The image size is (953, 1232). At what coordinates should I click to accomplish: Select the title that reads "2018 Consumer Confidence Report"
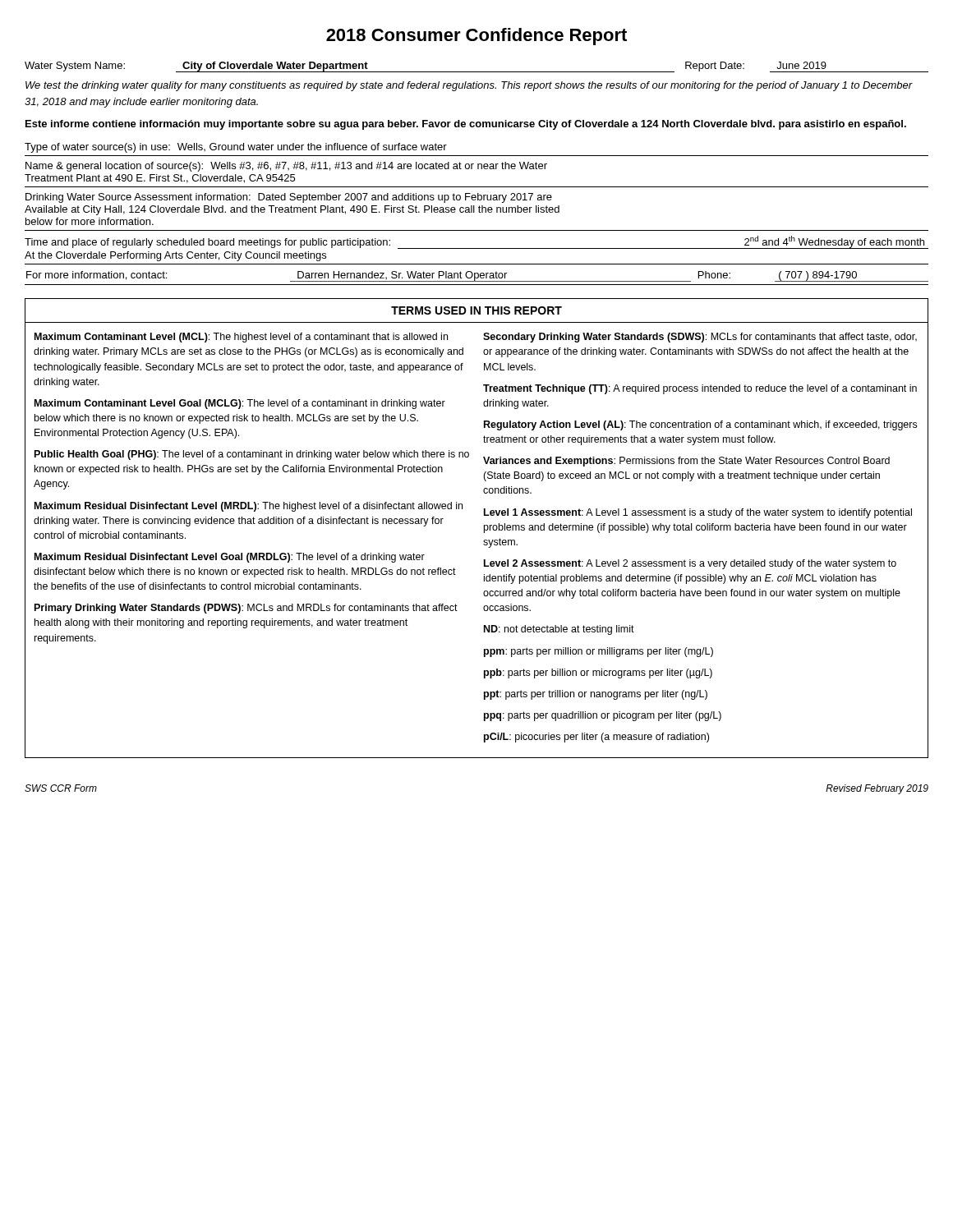476,35
